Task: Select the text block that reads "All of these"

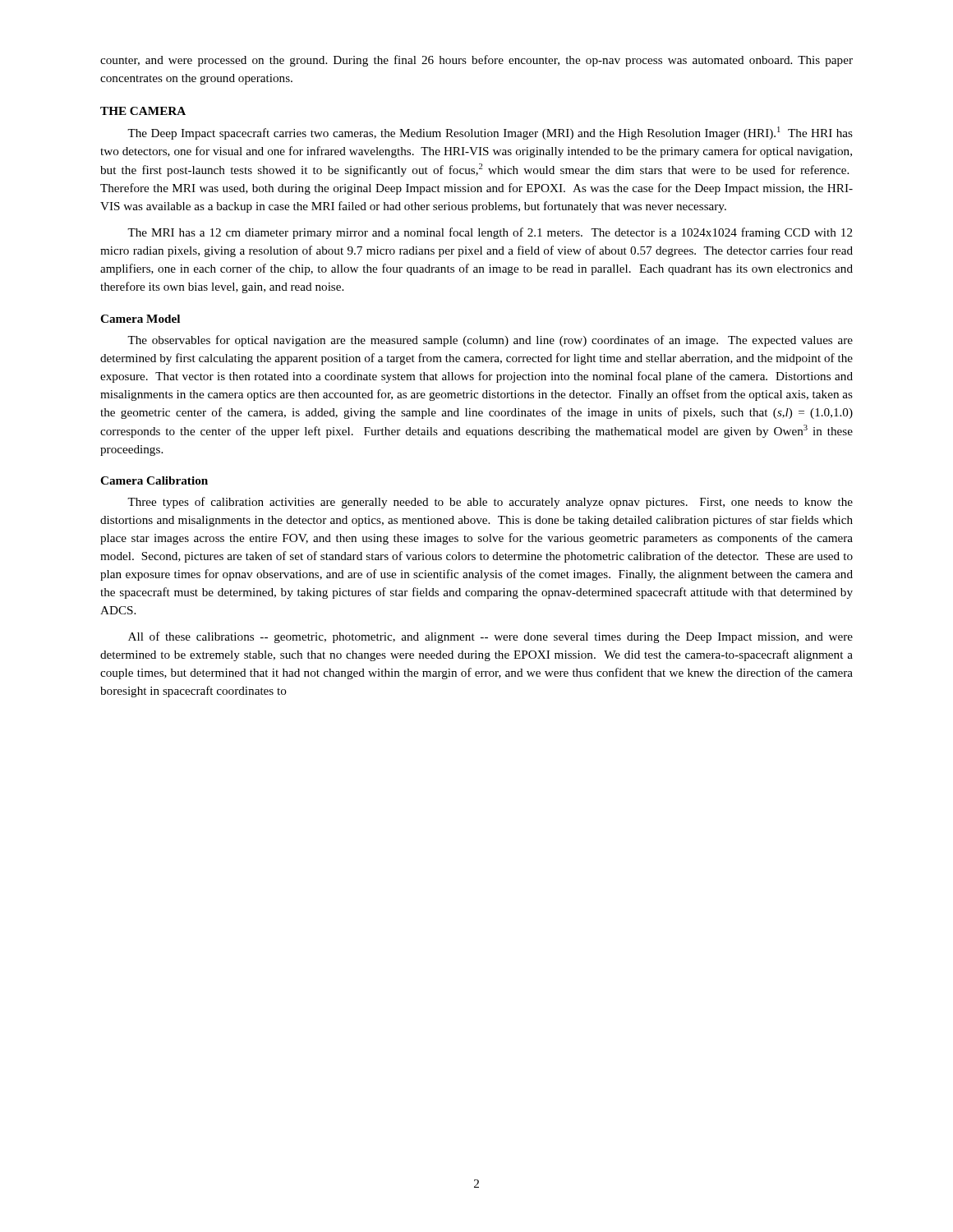Action: point(476,664)
